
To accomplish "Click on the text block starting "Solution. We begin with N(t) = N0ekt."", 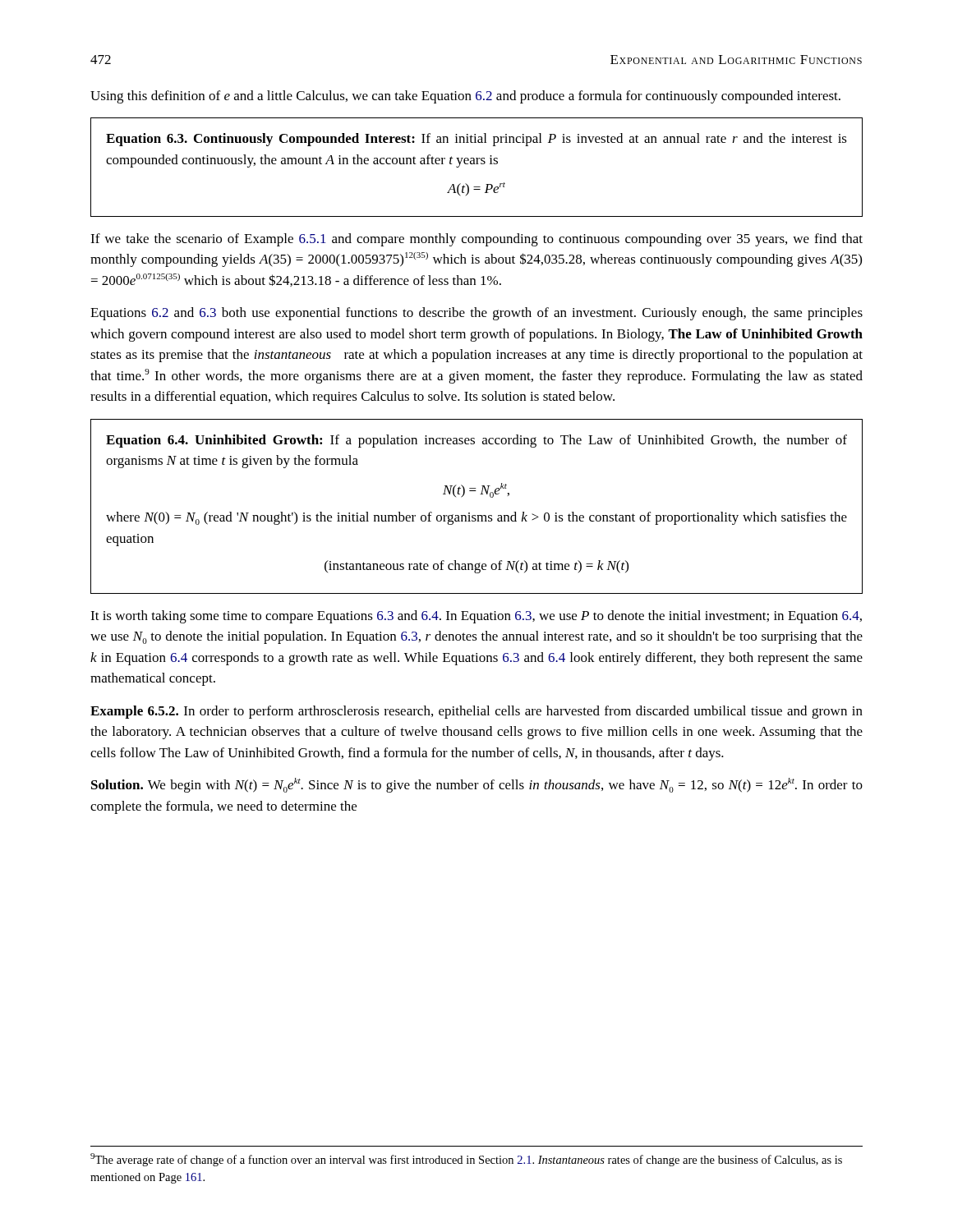I will 476,795.
